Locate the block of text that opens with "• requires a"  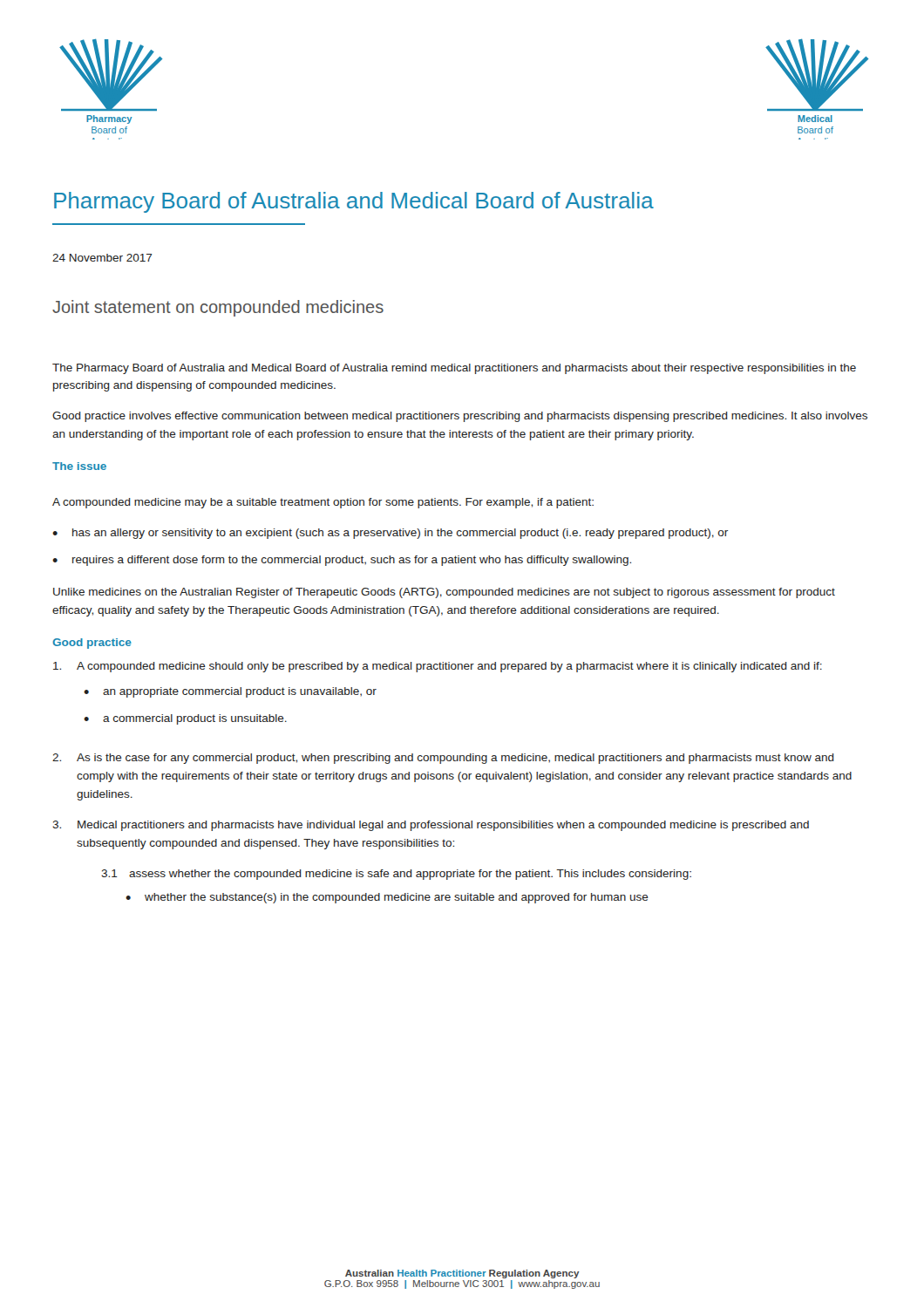[x=462, y=561]
